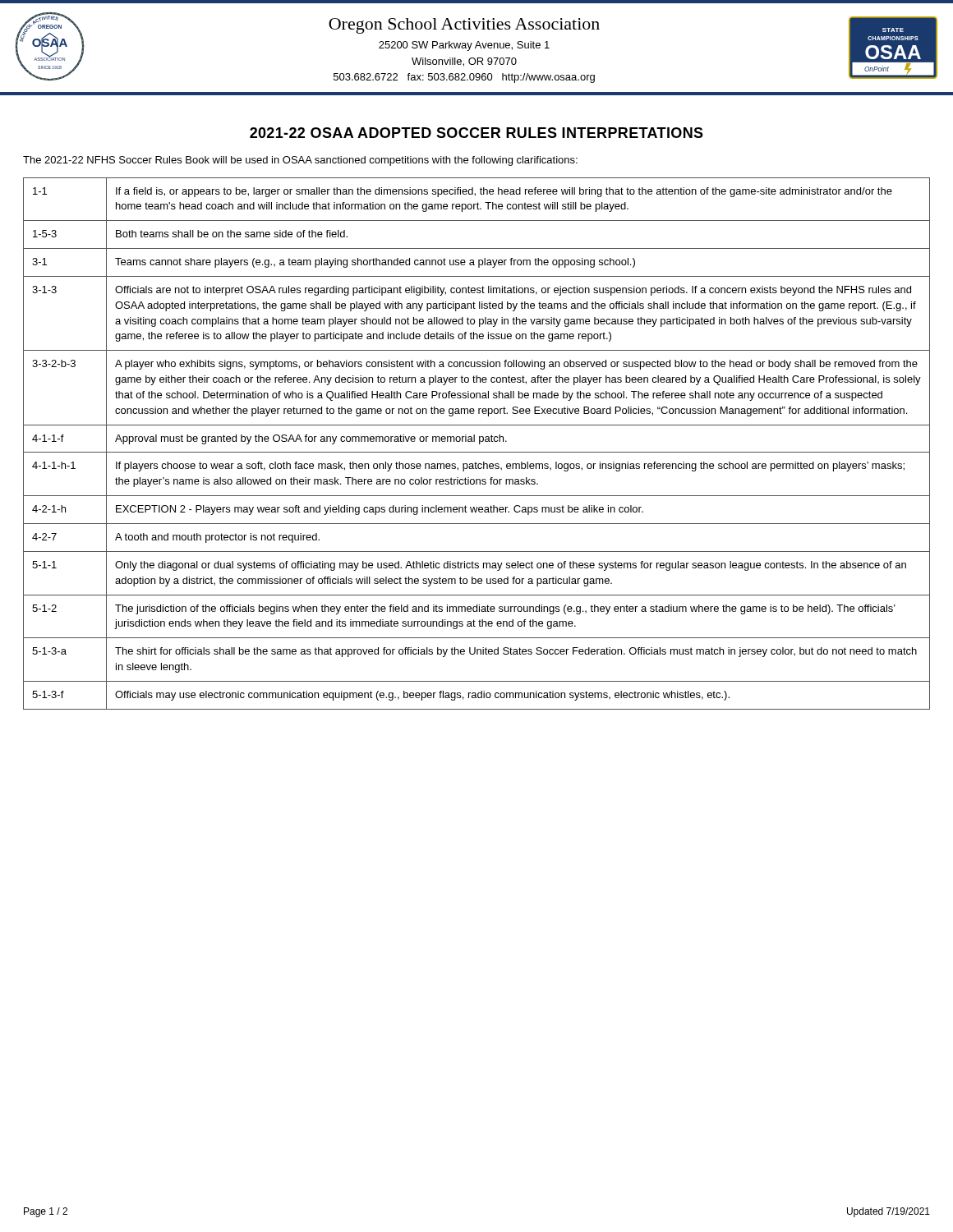This screenshot has height=1232, width=953.
Task: Locate the table with the text "Approval must be"
Action: tap(476, 443)
